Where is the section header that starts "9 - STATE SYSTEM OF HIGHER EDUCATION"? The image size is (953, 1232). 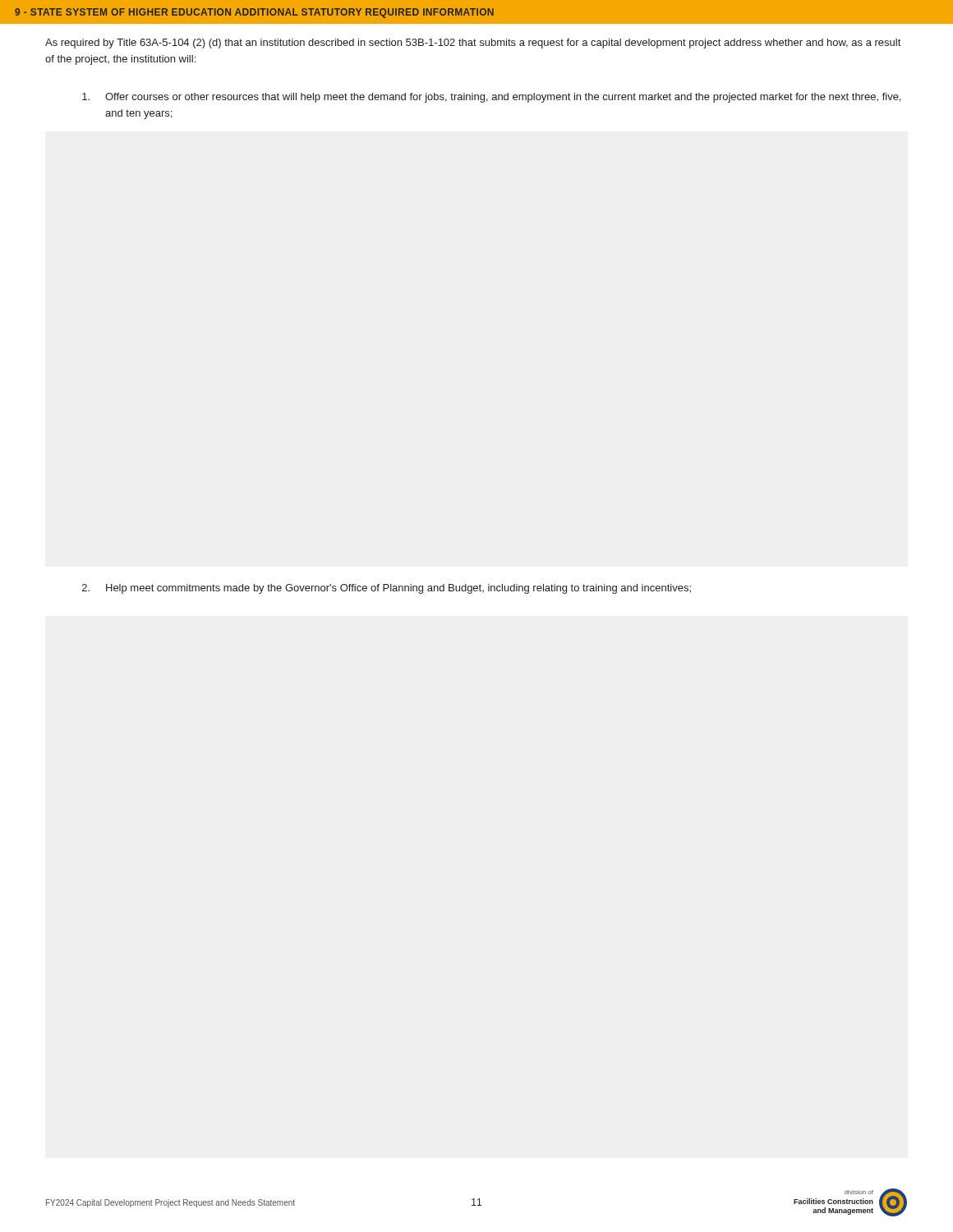click(x=255, y=12)
